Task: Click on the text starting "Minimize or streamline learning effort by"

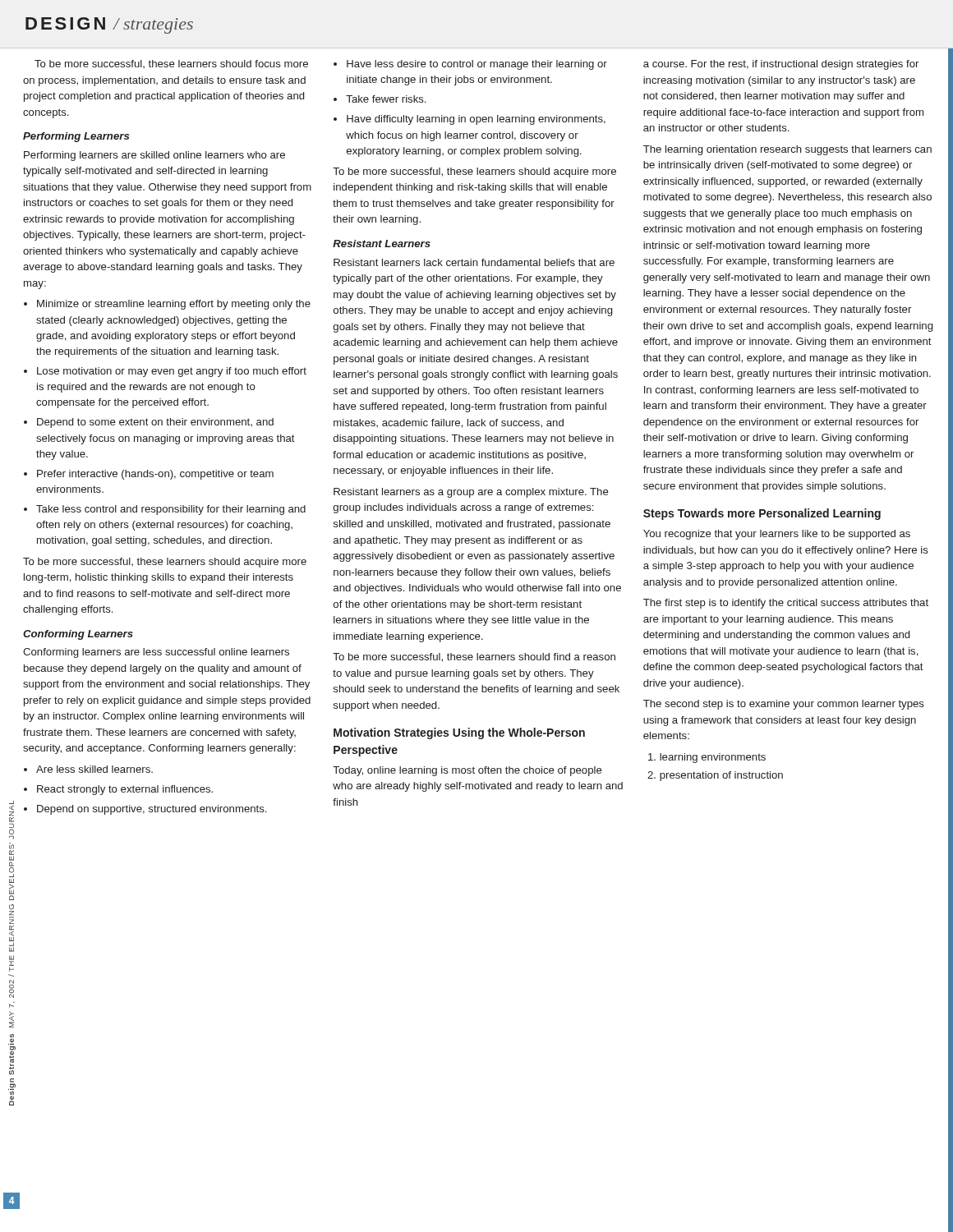Action: click(x=173, y=327)
